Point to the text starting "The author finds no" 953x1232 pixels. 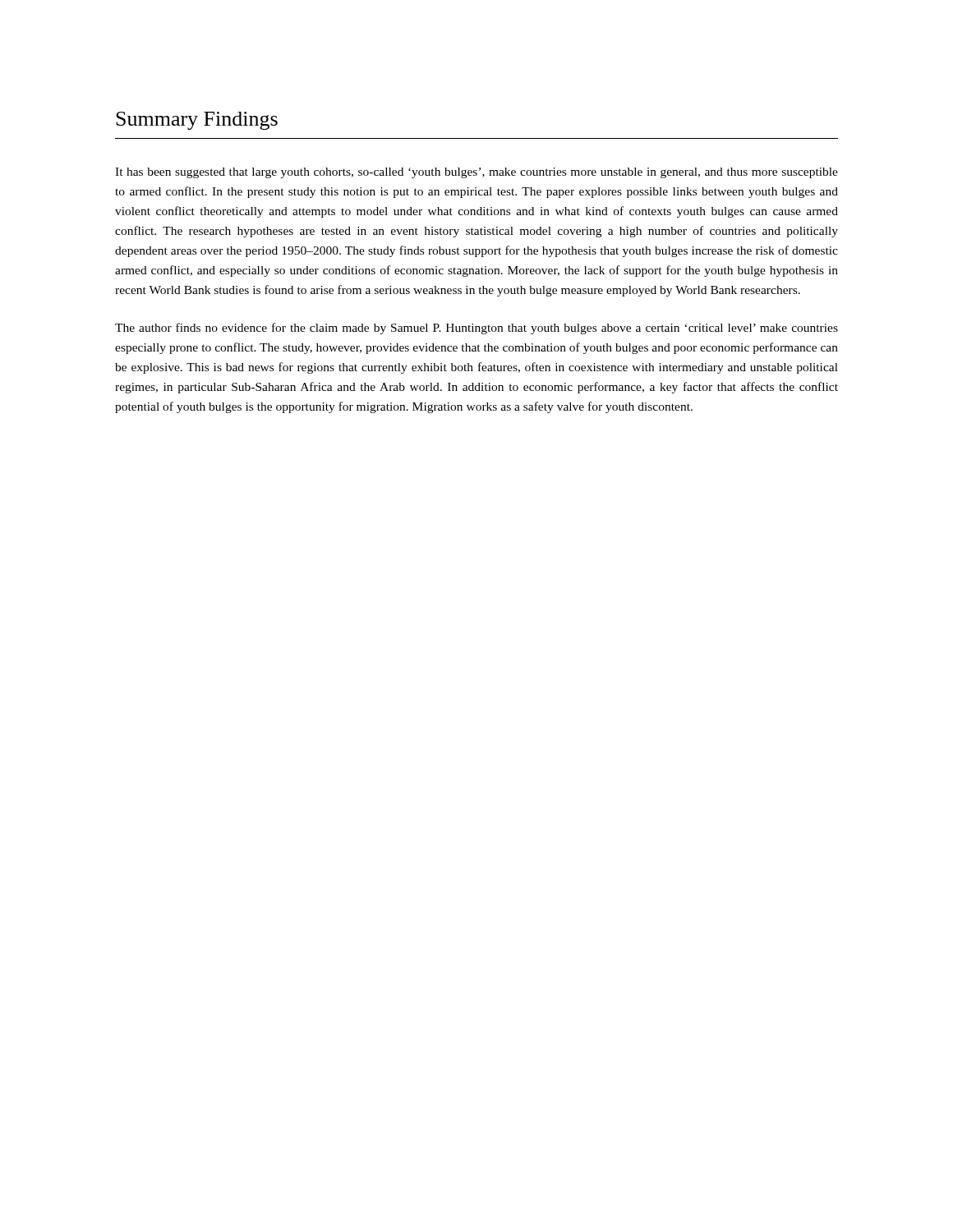[476, 367]
